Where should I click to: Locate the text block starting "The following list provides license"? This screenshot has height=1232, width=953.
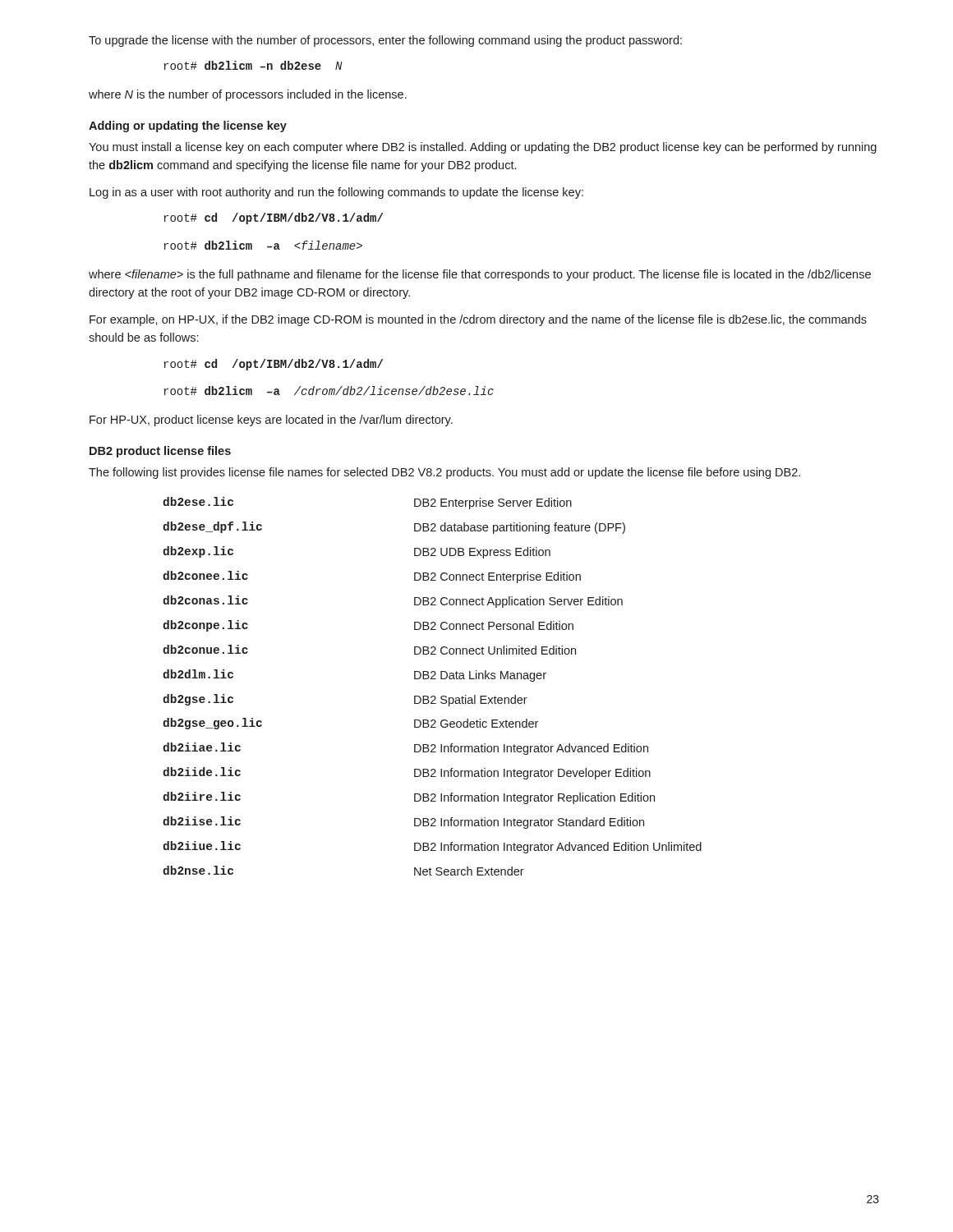click(445, 472)
